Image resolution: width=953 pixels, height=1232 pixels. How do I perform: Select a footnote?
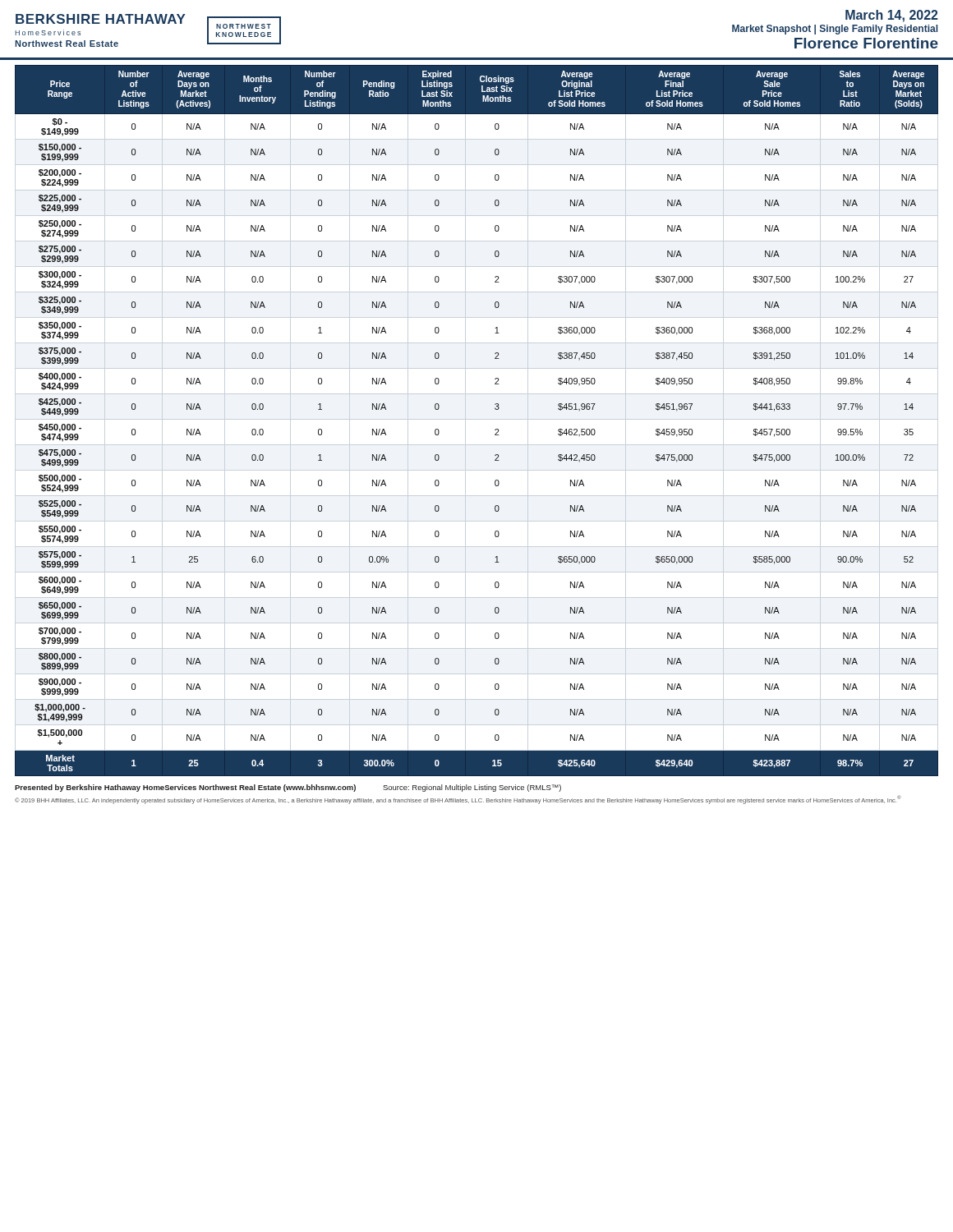pyautogui.click(x=458, y=799)
